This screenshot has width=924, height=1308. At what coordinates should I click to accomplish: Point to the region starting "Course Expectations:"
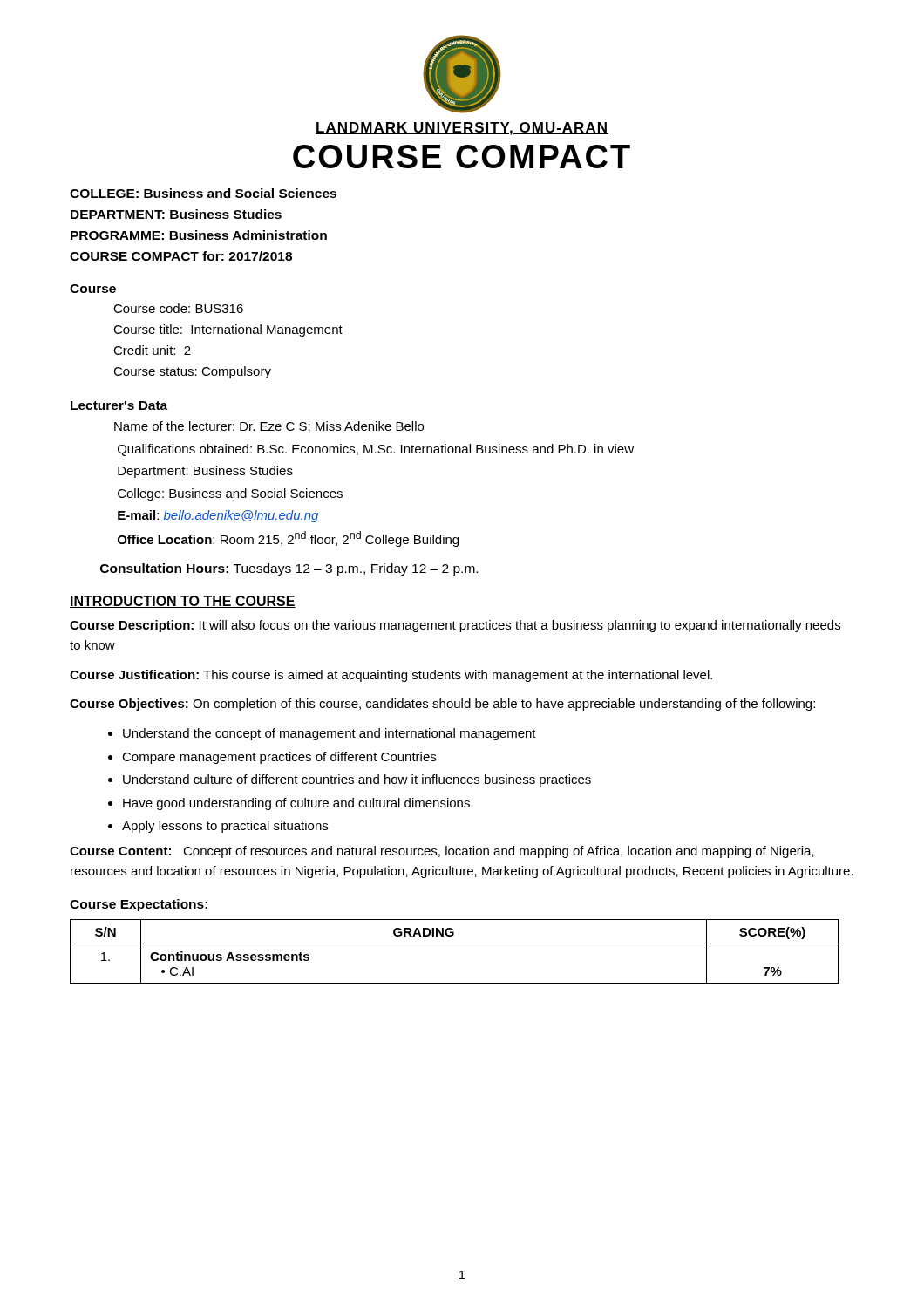click(x=139, y=904)
